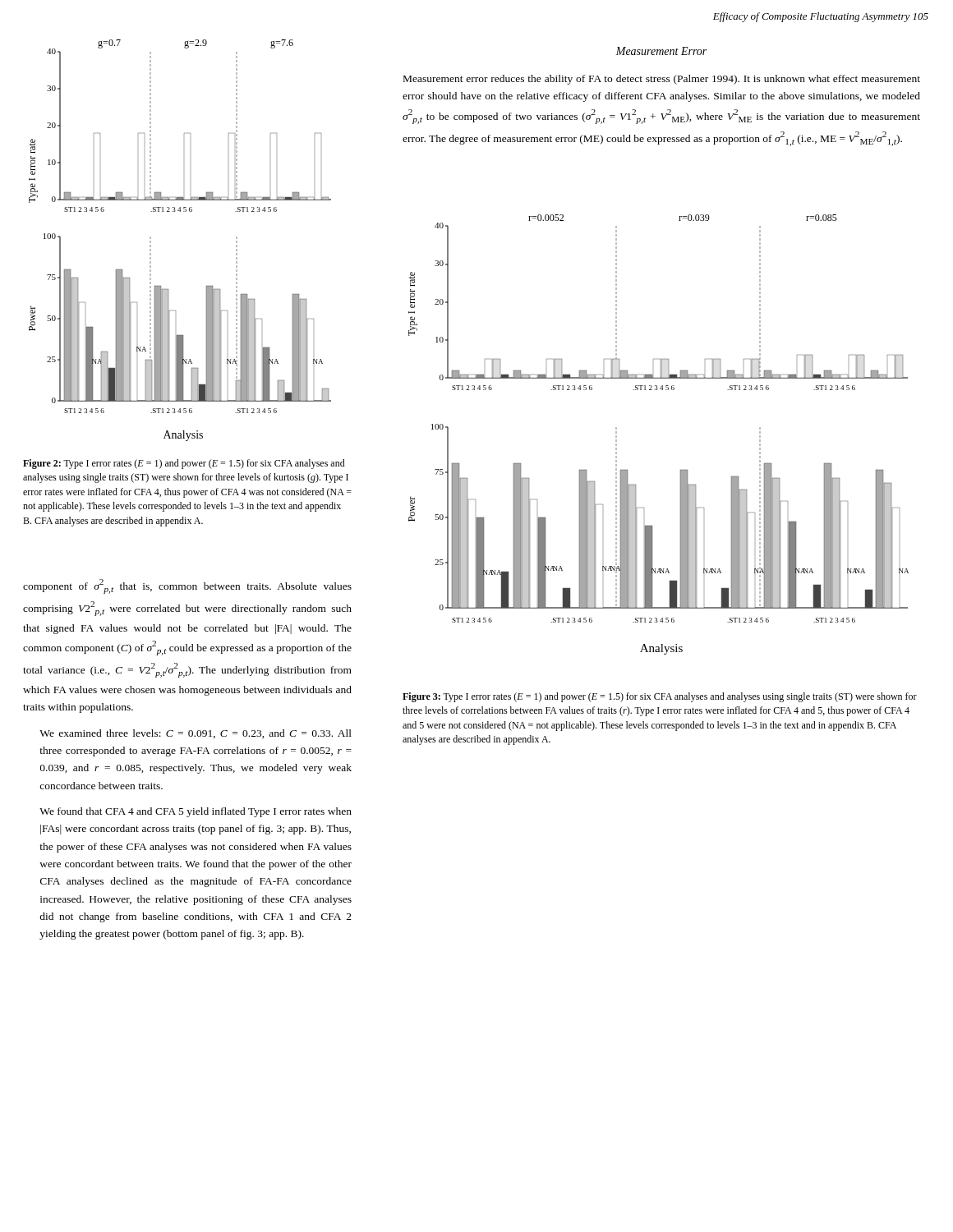Screen dimensions: 1232x953
Task: Locate the text "Measurement Error"
Action: click(661, 51)
